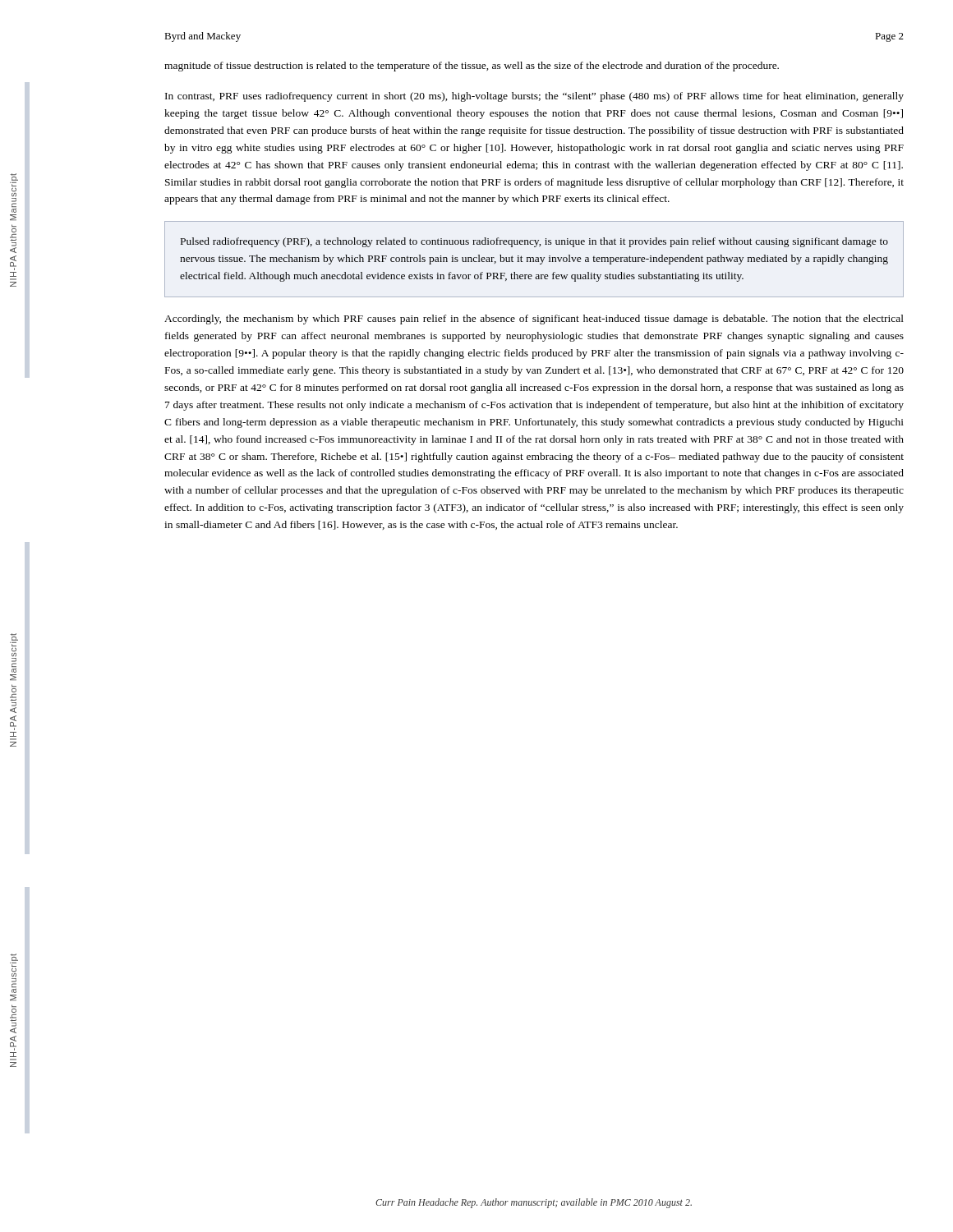This screenshot has height=1232, width=953.
Task: Click on the text block containing "Pulsed radiofrequency (PRF), a technology related"
Action: point(534,259)
